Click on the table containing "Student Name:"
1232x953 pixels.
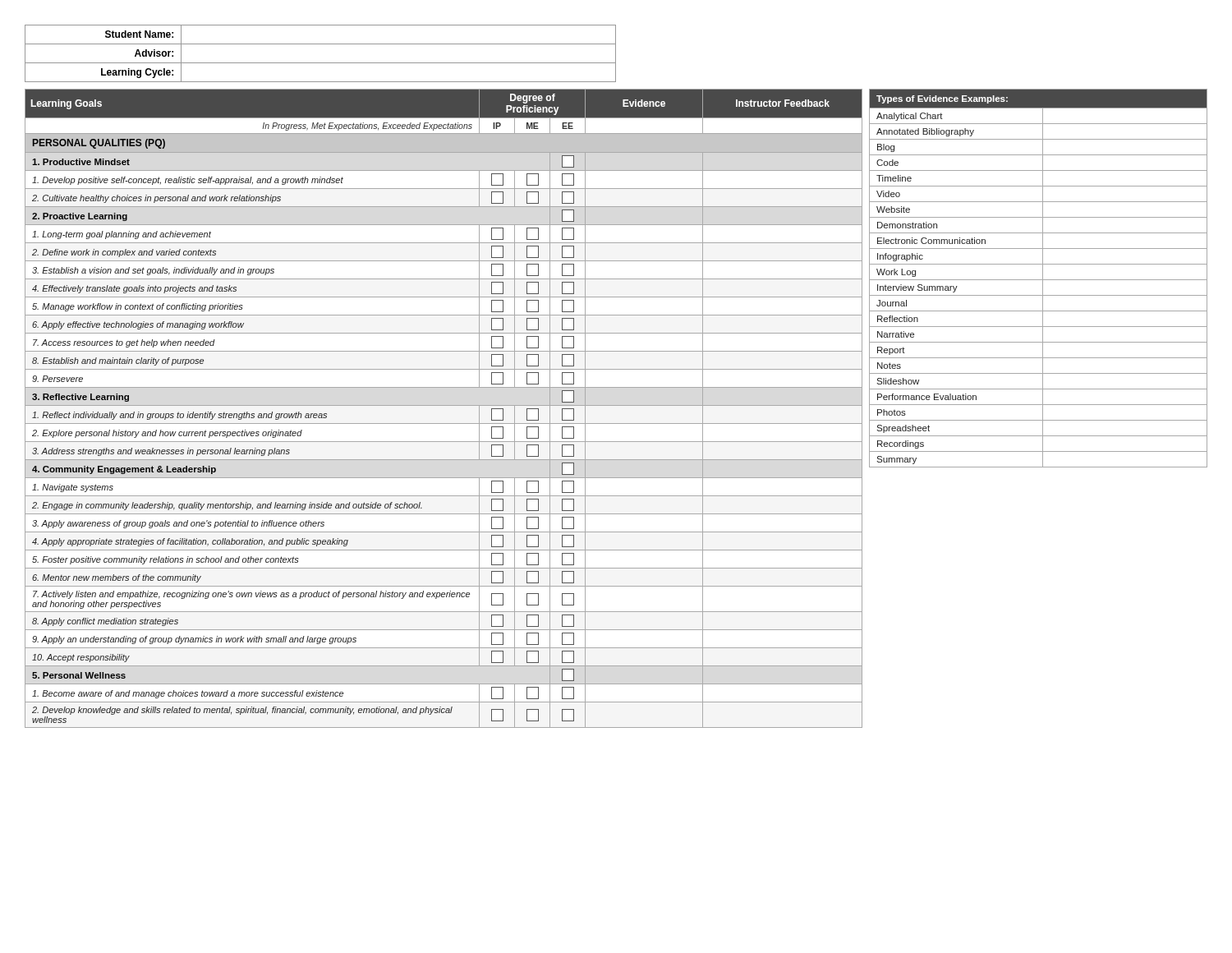(616, 53)
